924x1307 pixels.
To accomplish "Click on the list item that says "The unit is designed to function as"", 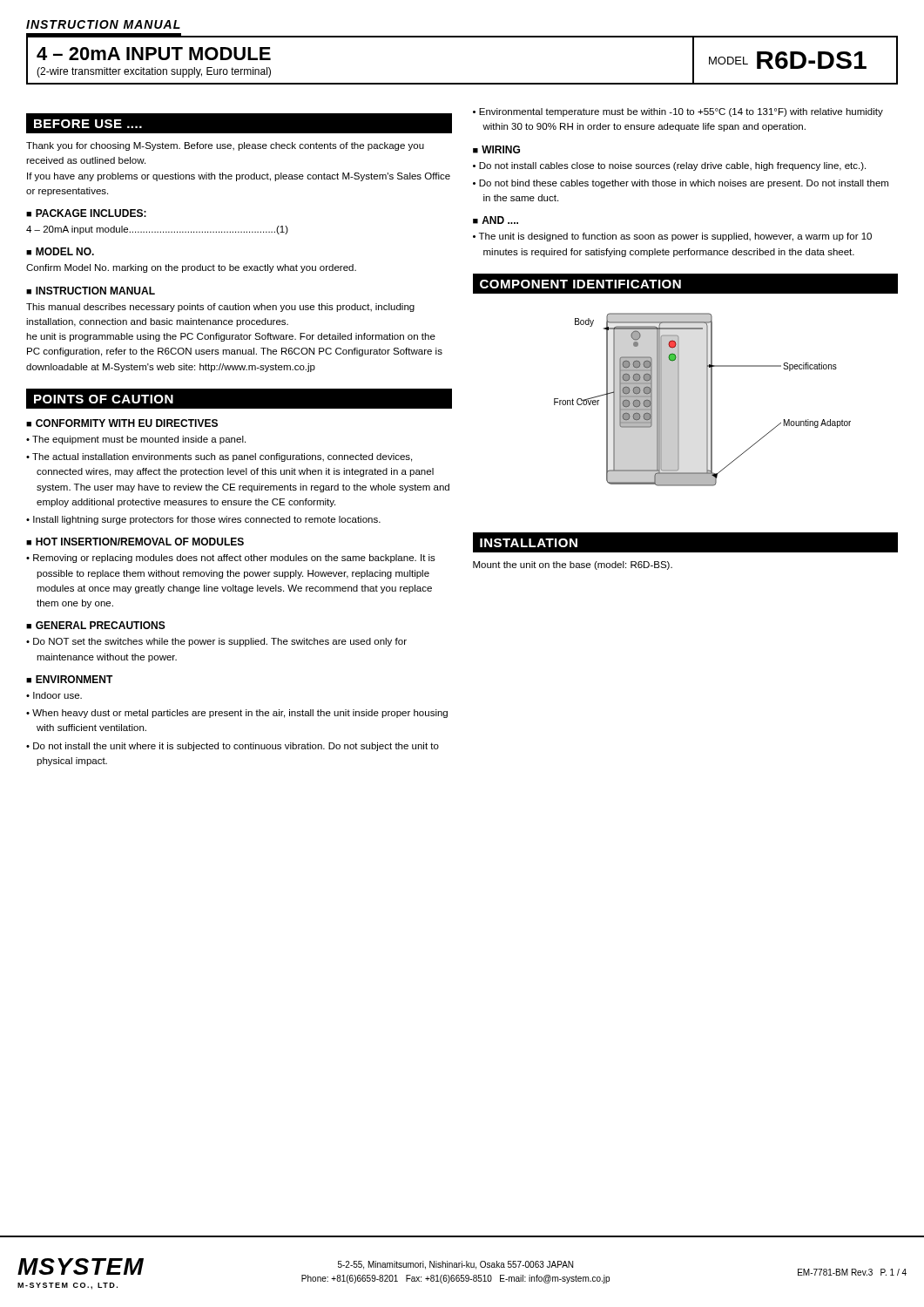I will coord(675,244).
